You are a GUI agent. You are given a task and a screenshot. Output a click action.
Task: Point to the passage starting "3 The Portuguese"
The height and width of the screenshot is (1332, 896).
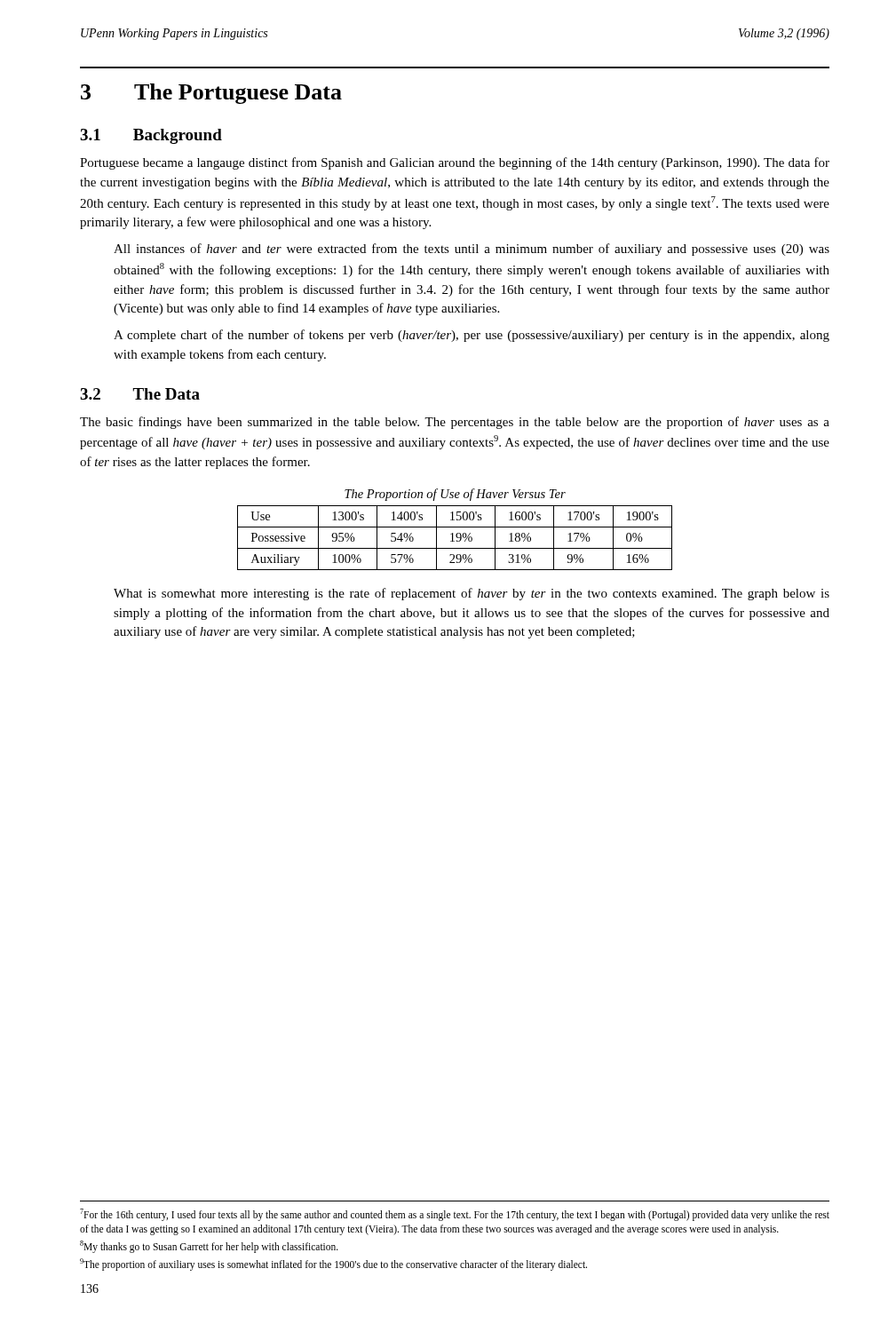click(x=211, y=94)
